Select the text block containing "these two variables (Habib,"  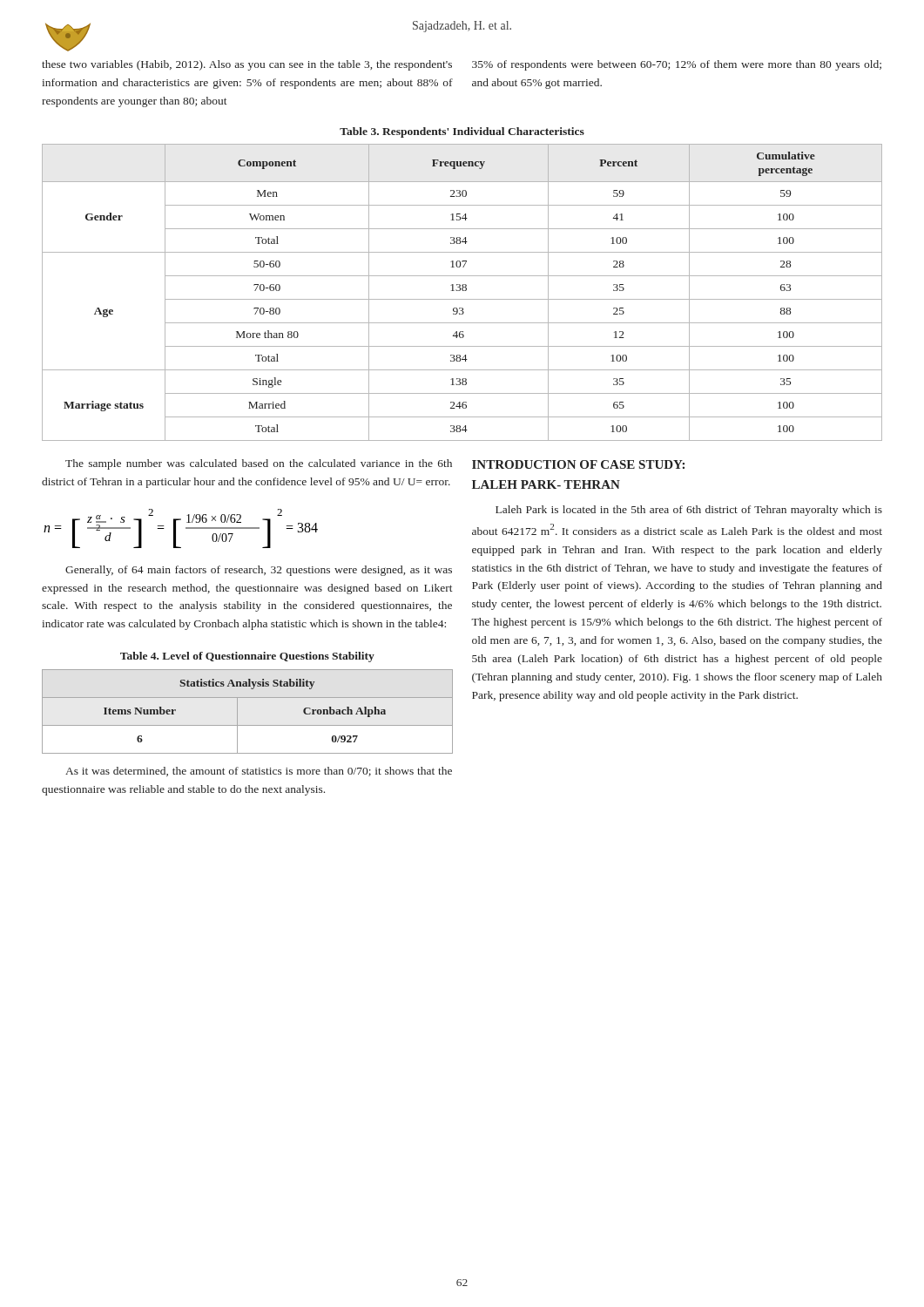point(247,82)
